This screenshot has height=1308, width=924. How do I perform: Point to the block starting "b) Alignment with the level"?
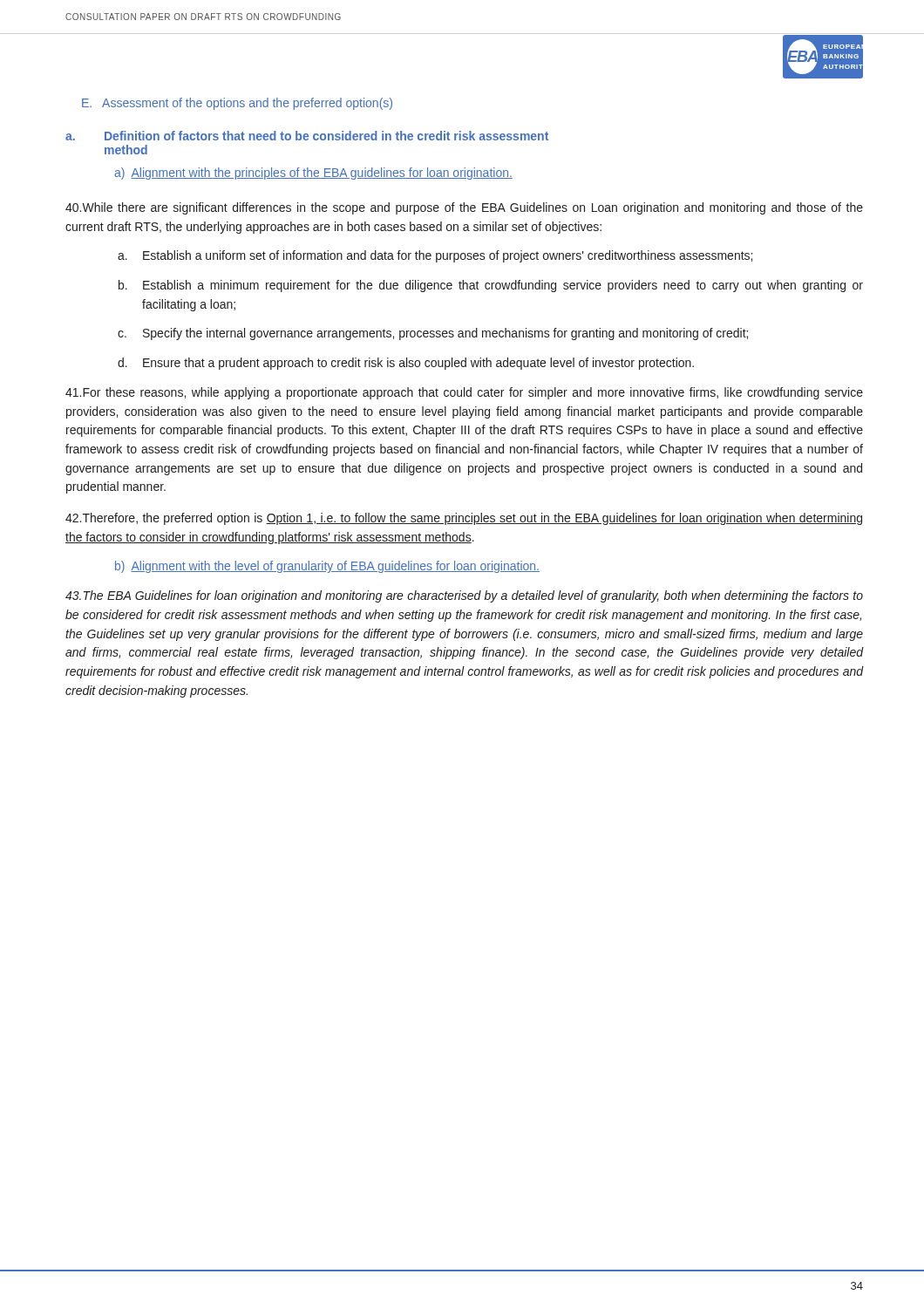[327, 566]
